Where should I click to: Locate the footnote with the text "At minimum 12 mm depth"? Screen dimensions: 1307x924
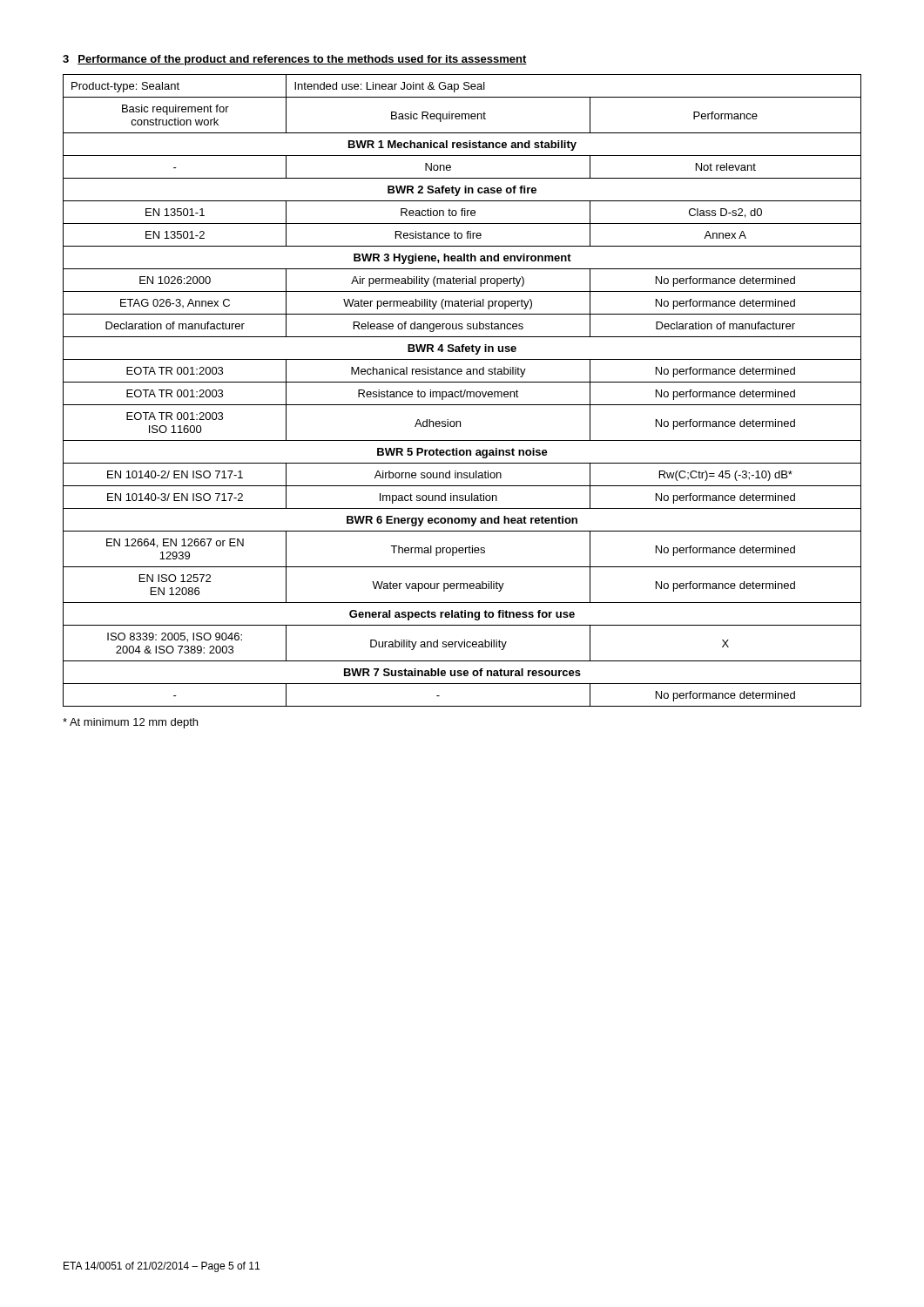[131, 722]
